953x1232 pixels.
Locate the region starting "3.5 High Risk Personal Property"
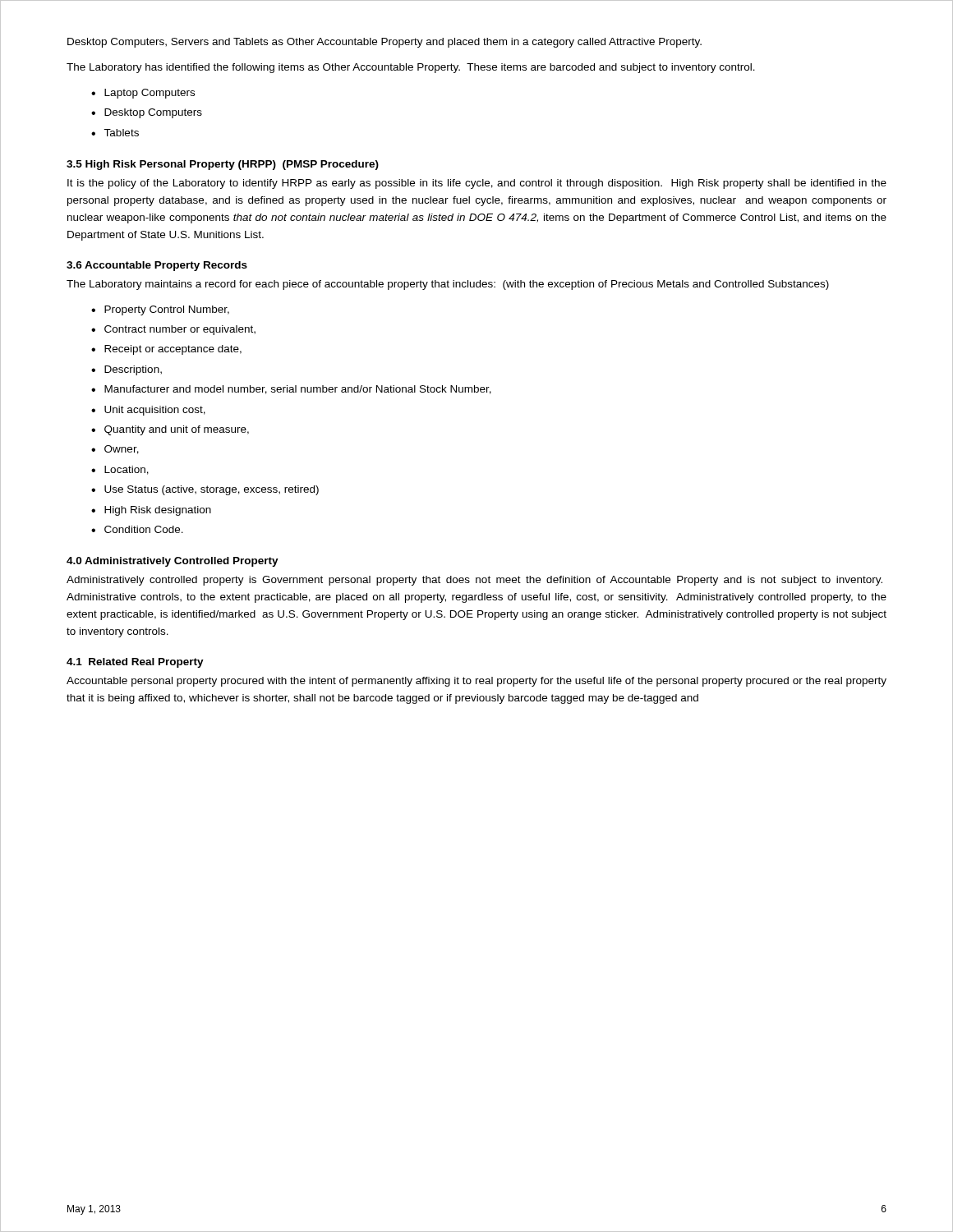pyautogui.click(x=223, y=164)
